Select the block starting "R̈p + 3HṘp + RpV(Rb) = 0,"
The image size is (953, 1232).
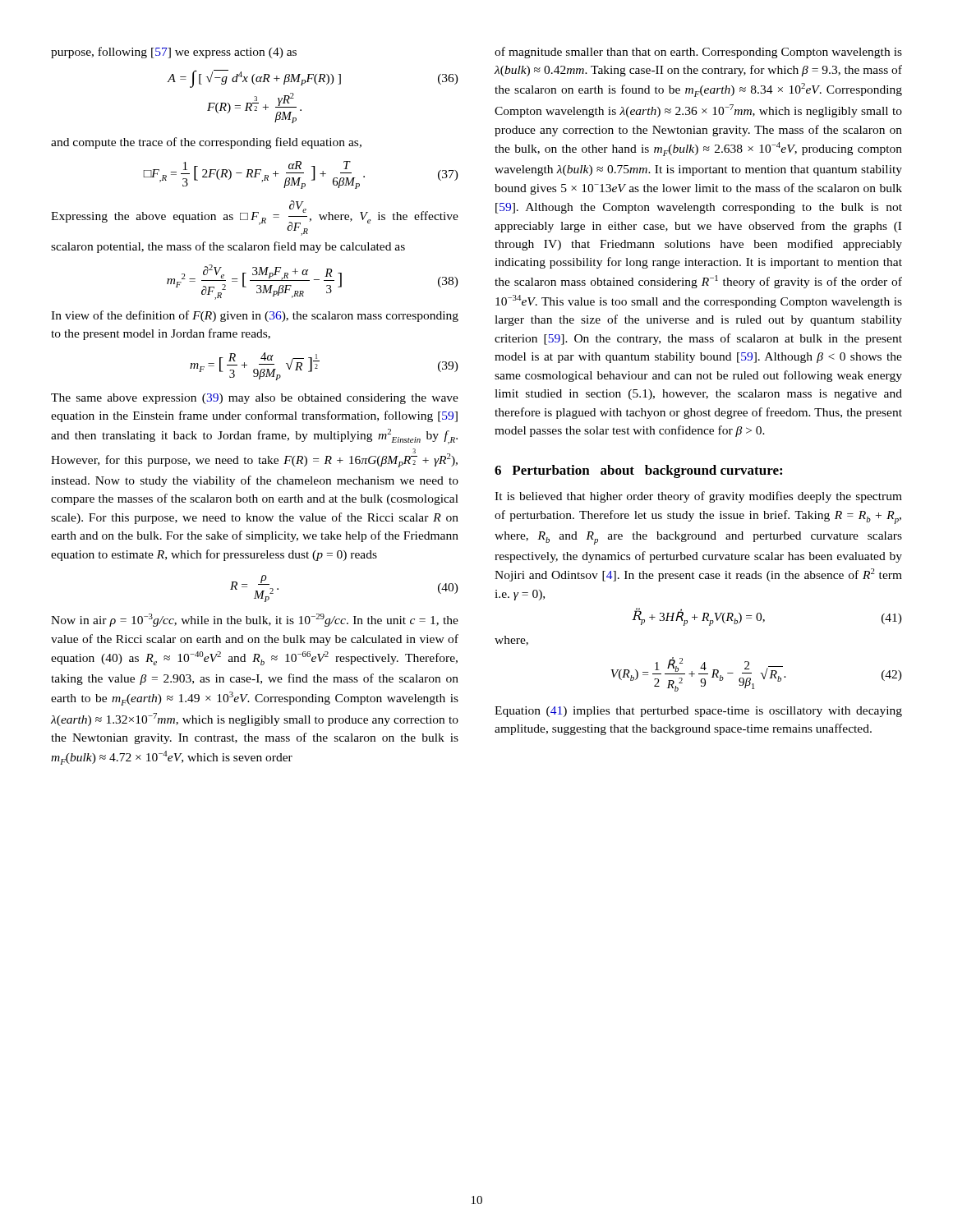[698, 618]
